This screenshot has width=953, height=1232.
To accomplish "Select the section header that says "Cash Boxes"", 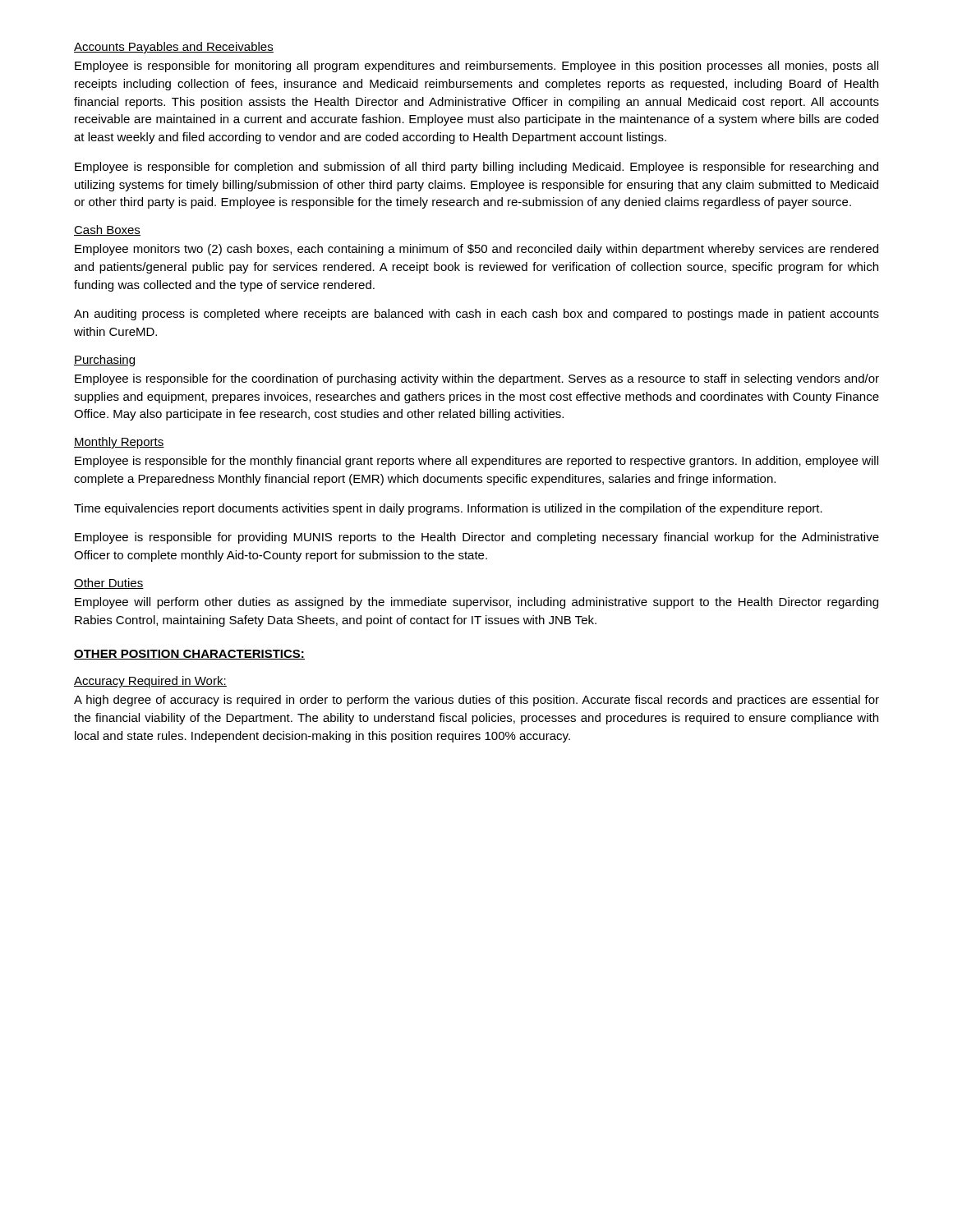I will 107,230.
